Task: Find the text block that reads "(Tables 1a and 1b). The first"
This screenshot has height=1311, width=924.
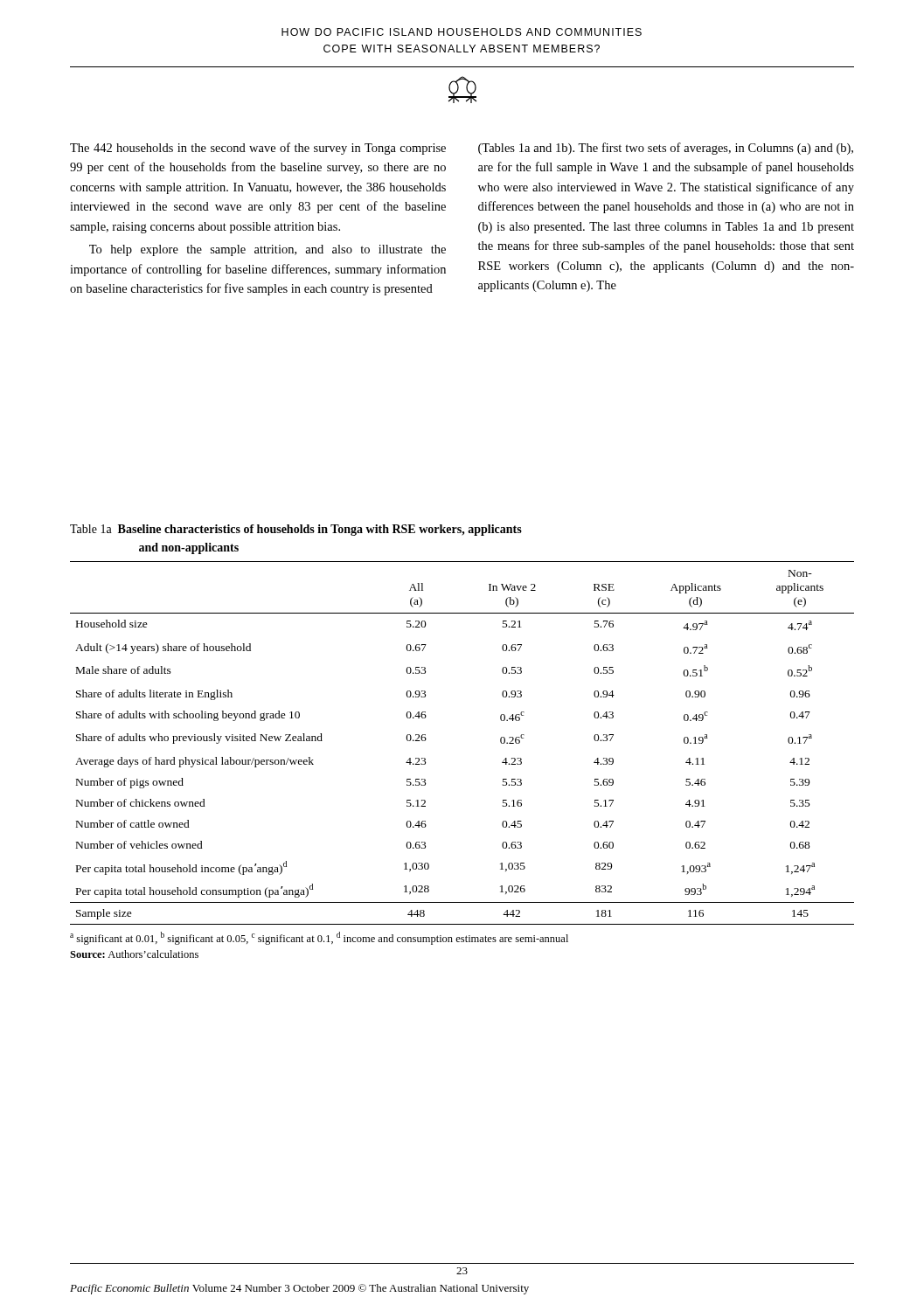Action: (x=666, y=217)
